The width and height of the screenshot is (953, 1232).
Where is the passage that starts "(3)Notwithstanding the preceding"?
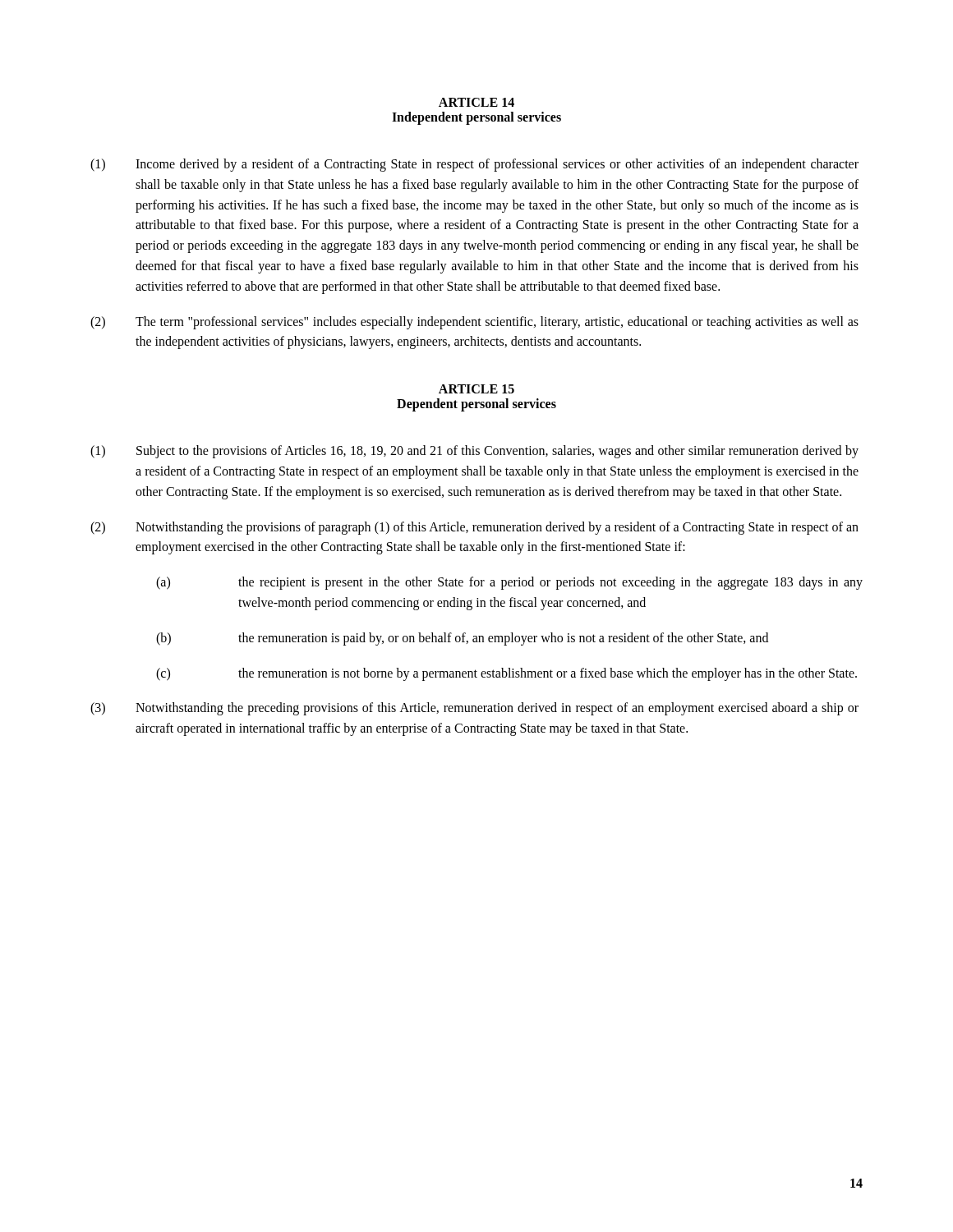coord(474,719)
